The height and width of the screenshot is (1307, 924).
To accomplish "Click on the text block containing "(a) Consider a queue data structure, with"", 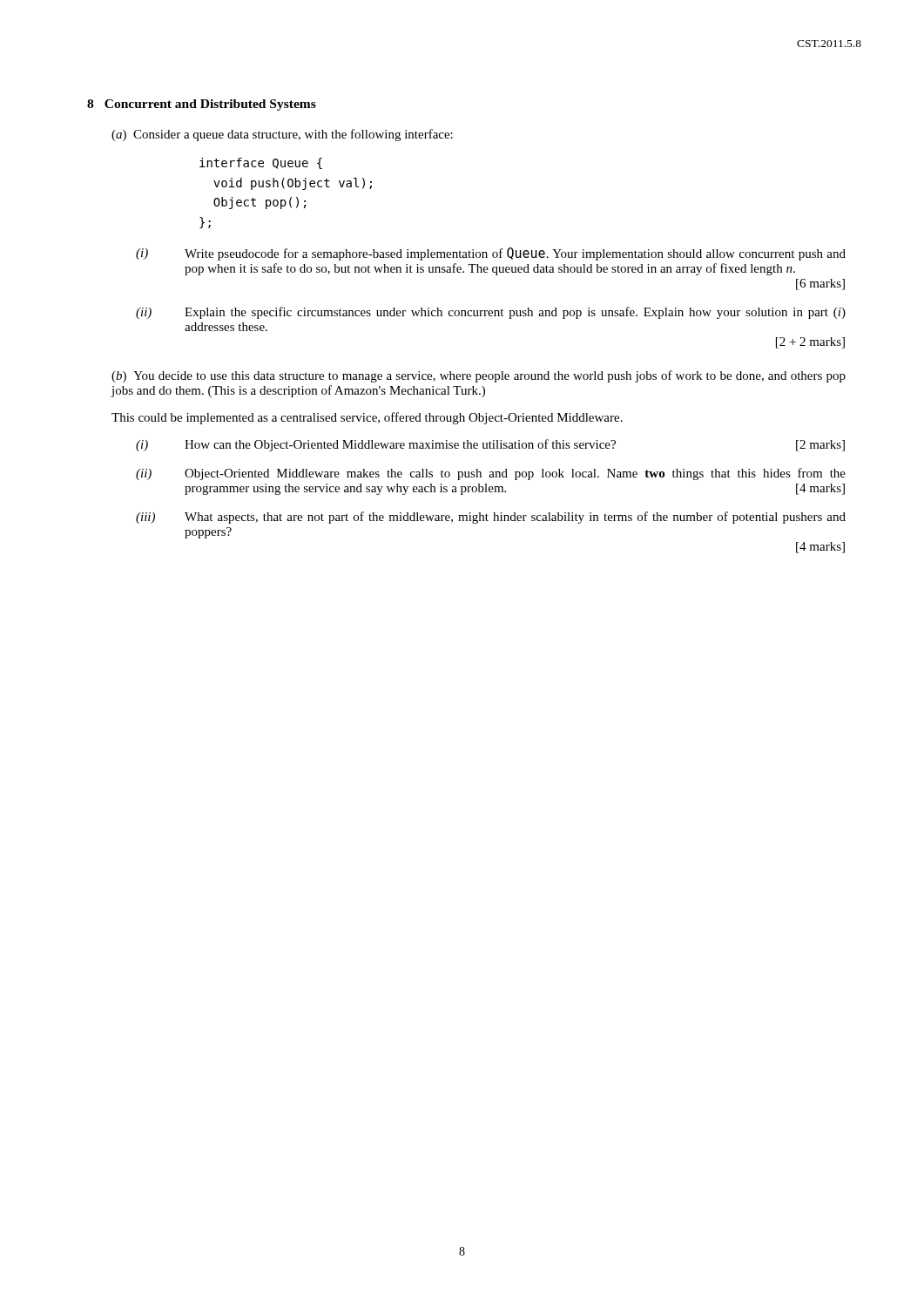I will (282, 135).
